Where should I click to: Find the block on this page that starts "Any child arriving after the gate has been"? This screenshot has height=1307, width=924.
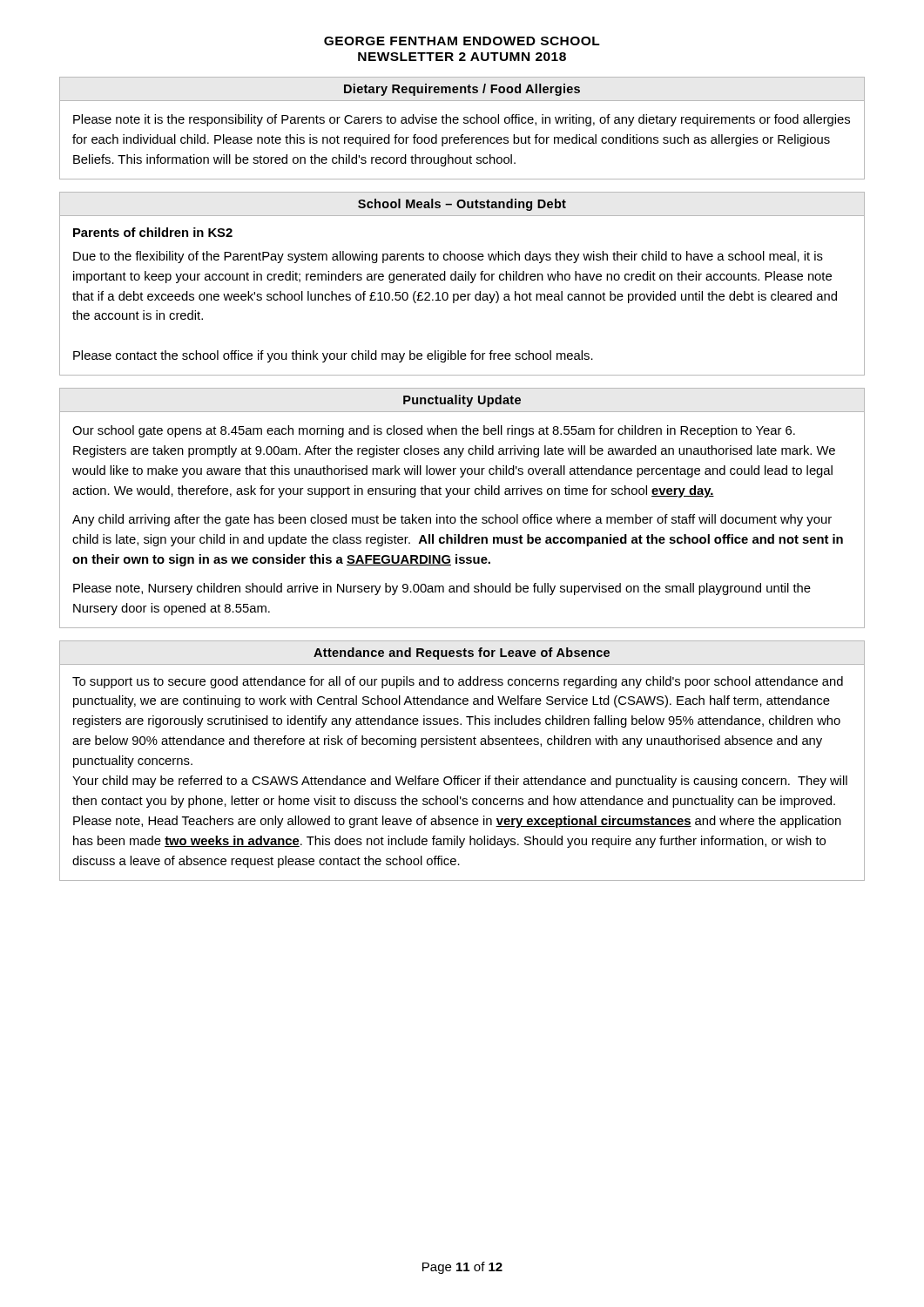[x=458, y=539]
